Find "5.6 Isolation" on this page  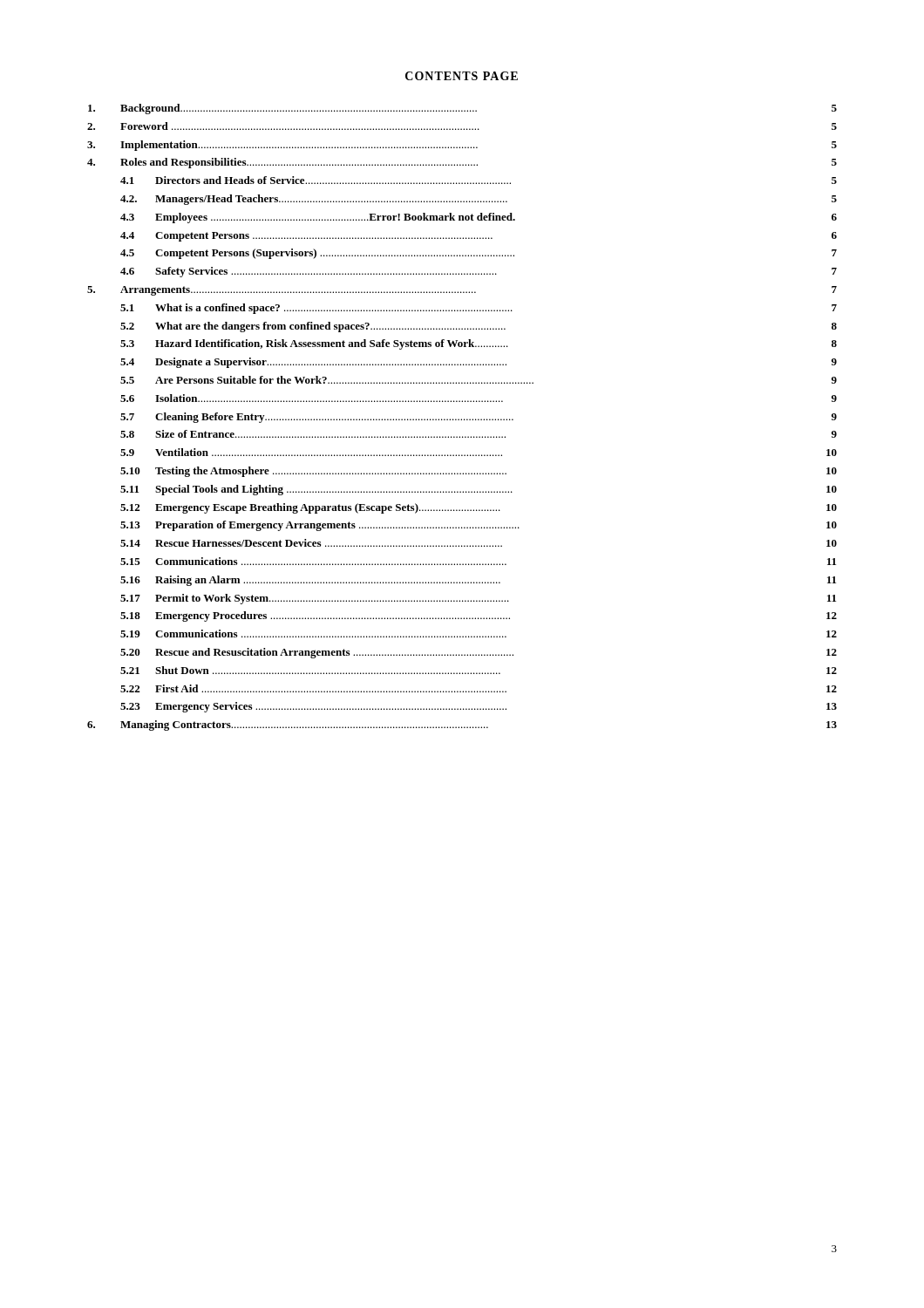pos(462,399)
